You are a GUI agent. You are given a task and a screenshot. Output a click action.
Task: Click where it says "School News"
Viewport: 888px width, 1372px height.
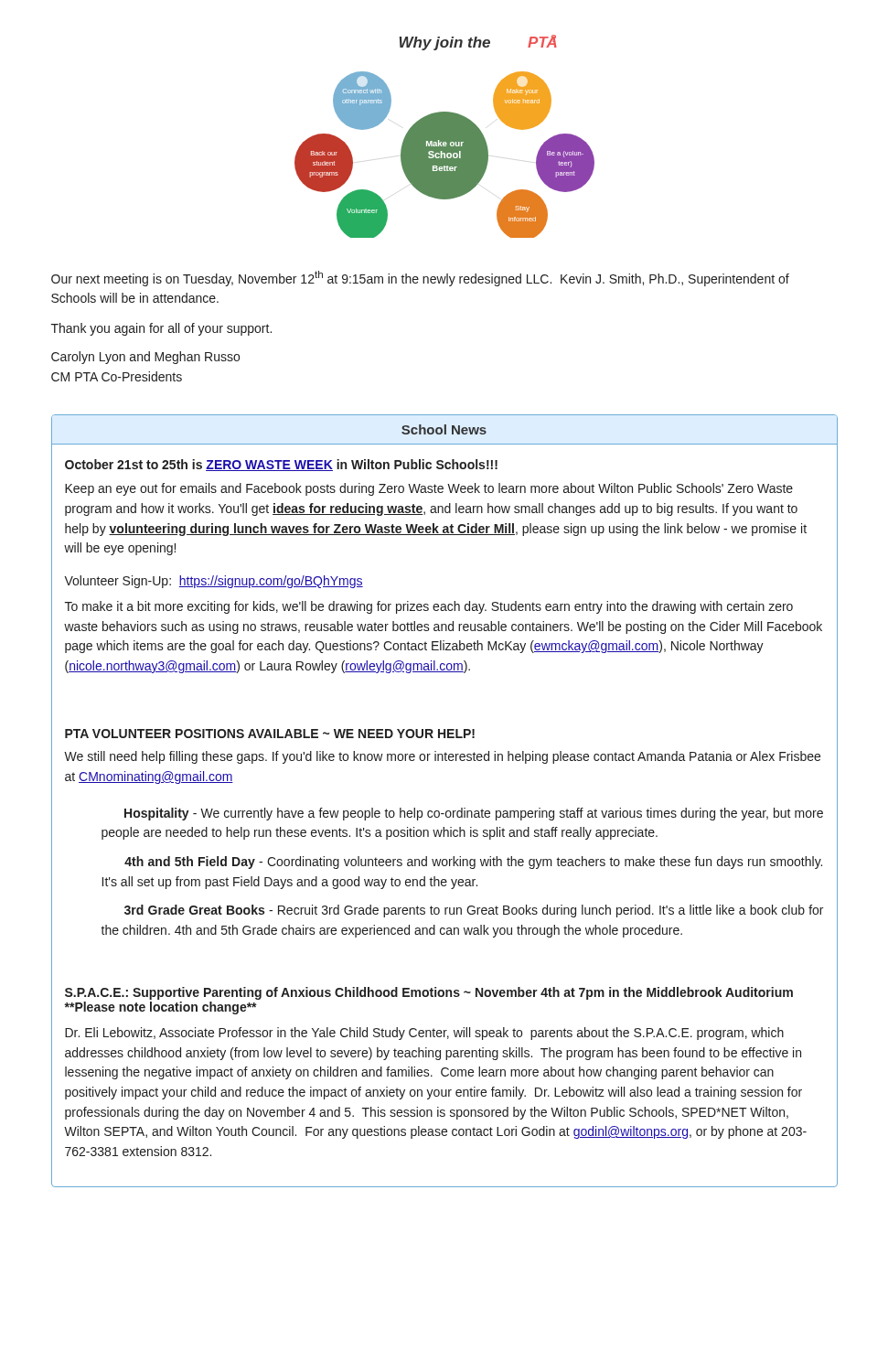pyautogui.click(x=444, y=430)
